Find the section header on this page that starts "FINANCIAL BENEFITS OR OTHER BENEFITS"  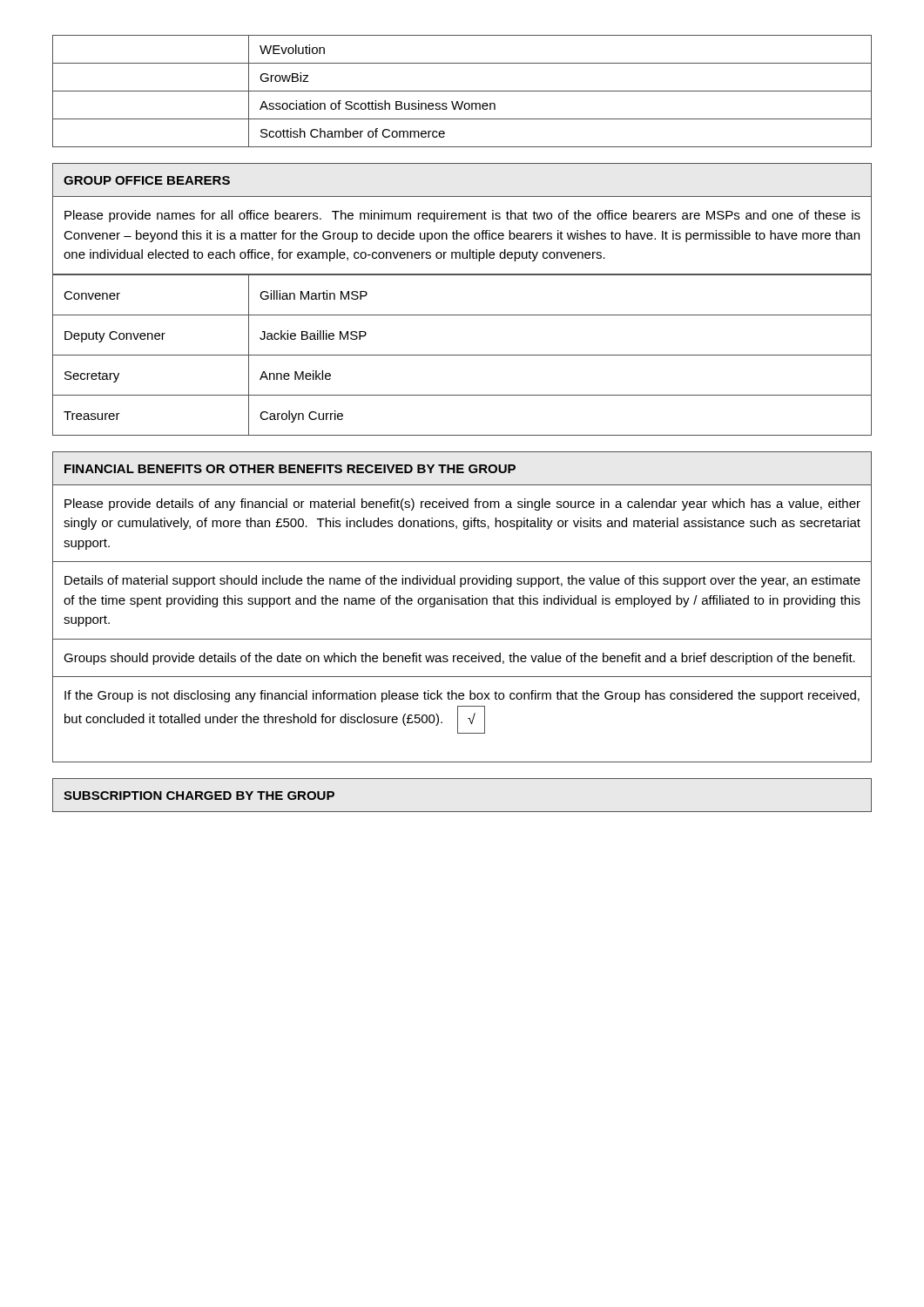(x=290, y=468)
